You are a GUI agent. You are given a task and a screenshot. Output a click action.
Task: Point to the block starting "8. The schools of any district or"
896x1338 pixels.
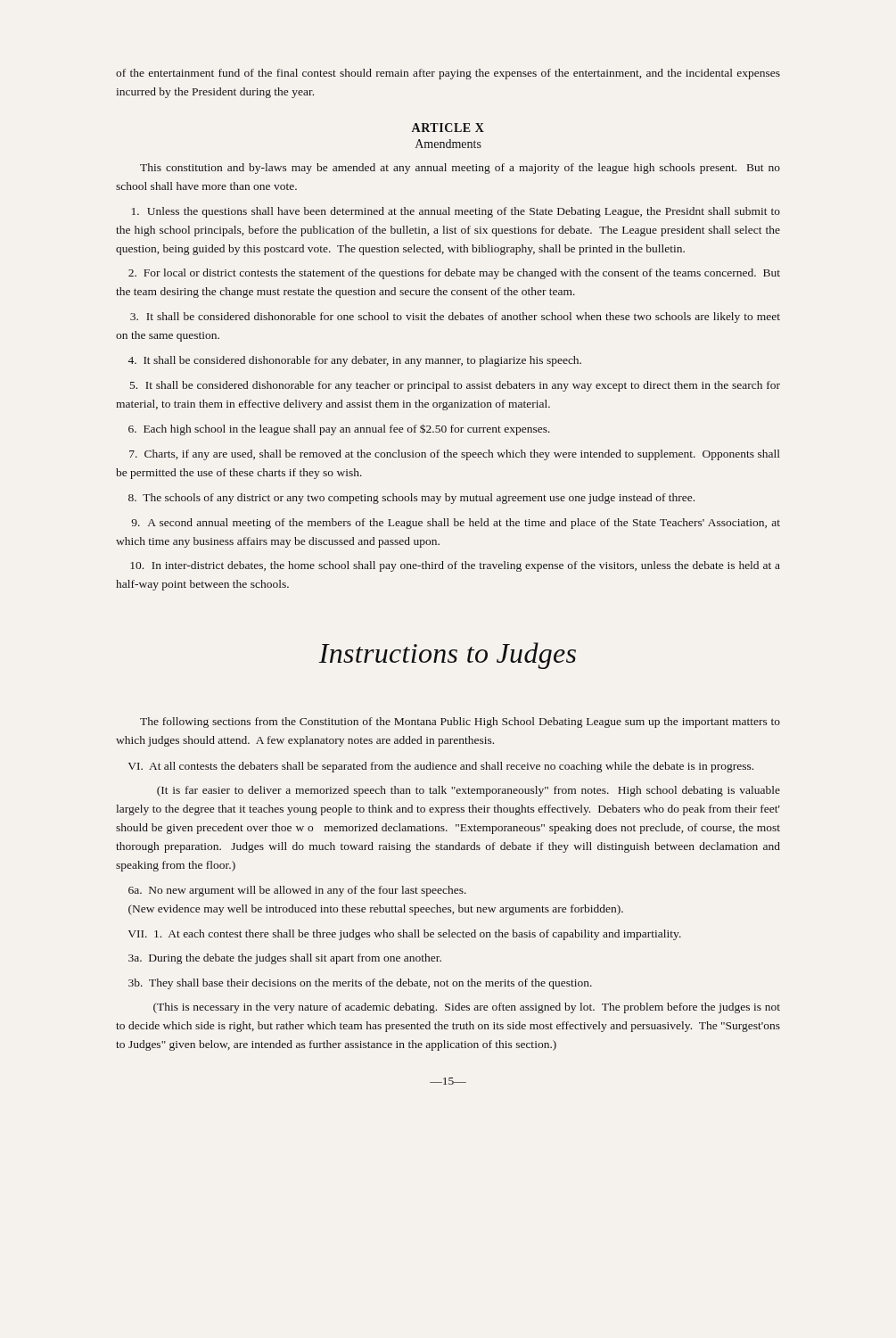click(x=406, y=497)
